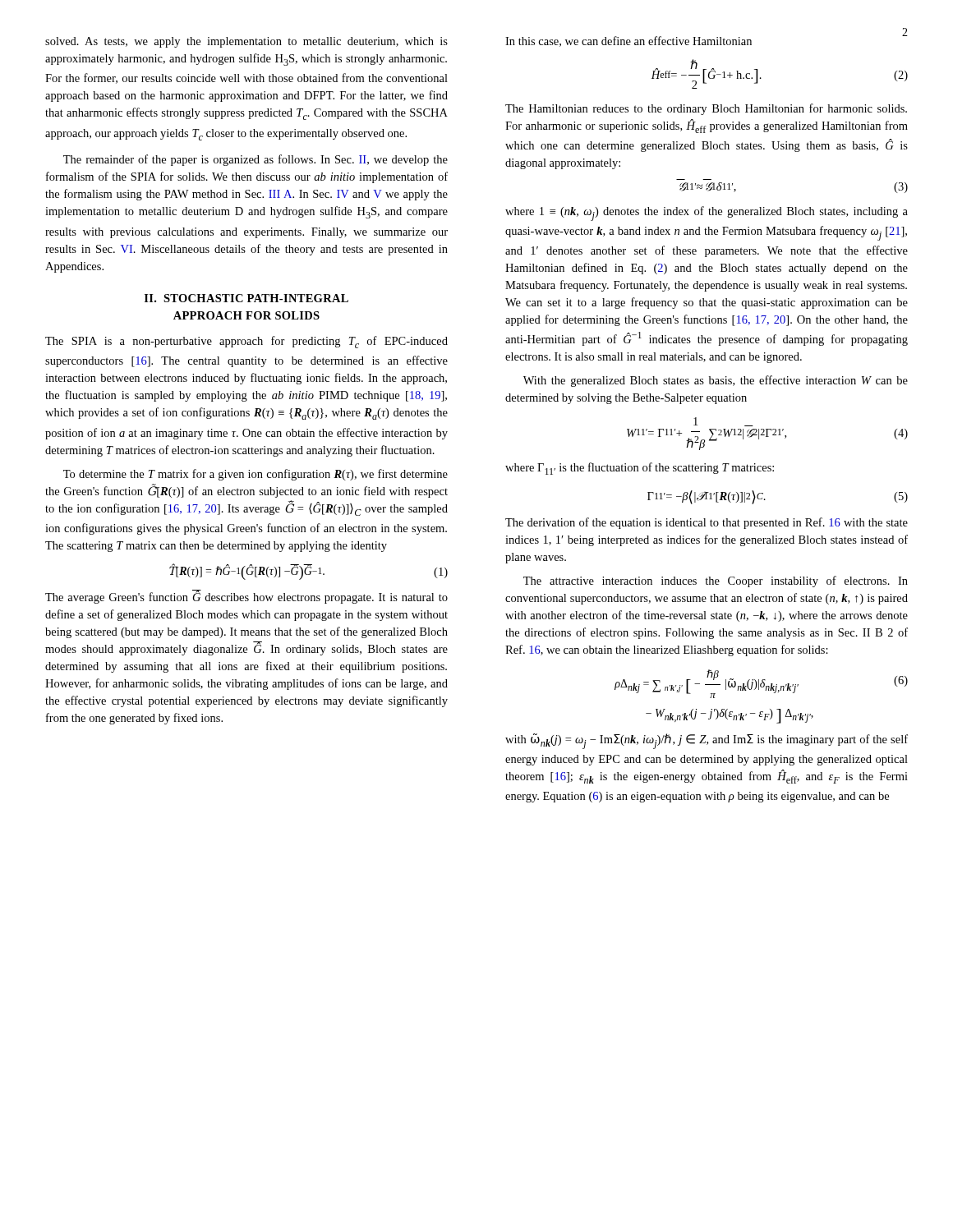This screenshot has height=1232, width=953.
Task: Select the section header
Action: [x=246, y=307]
